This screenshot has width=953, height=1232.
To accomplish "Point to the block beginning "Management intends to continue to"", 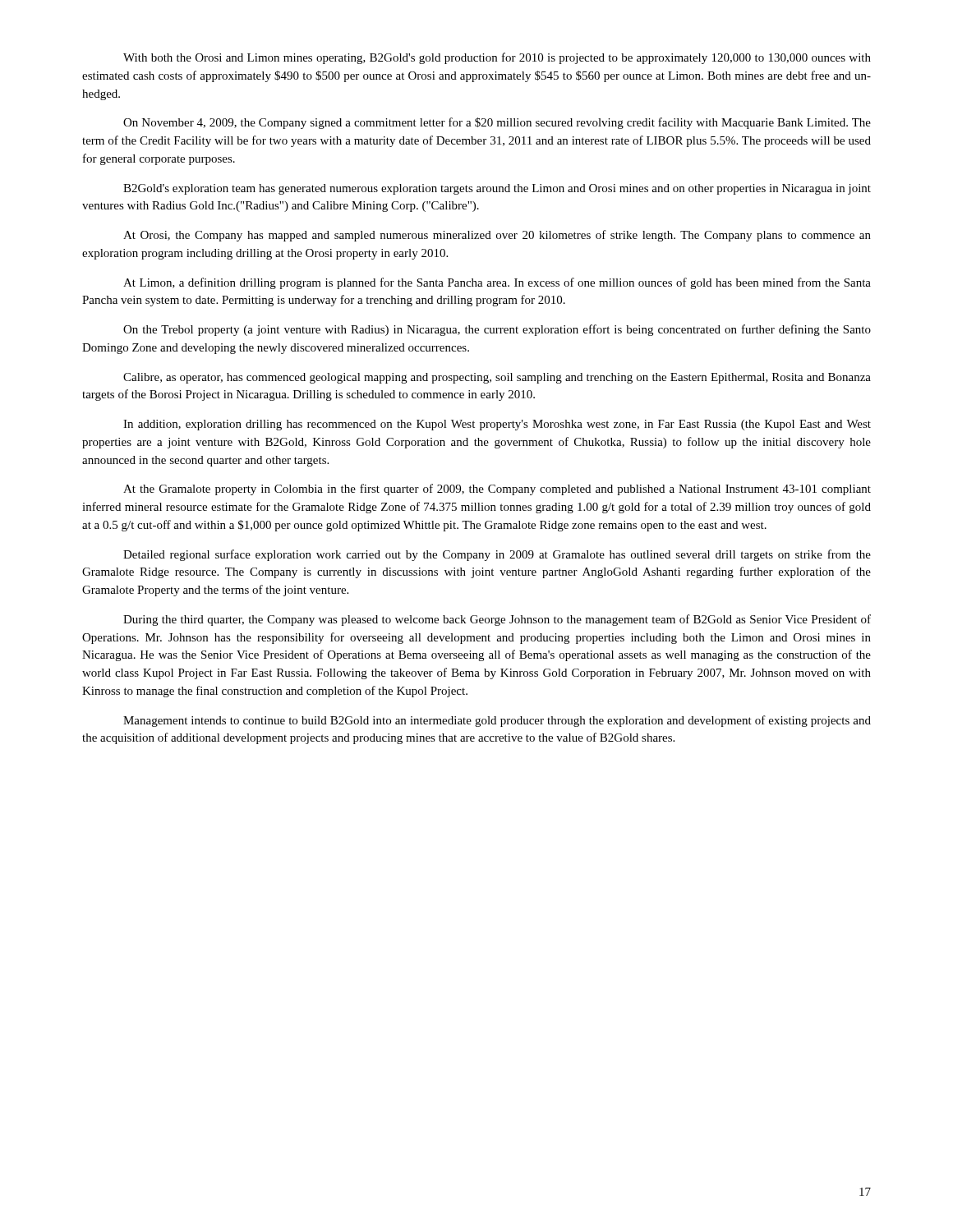I will point(476,730).
